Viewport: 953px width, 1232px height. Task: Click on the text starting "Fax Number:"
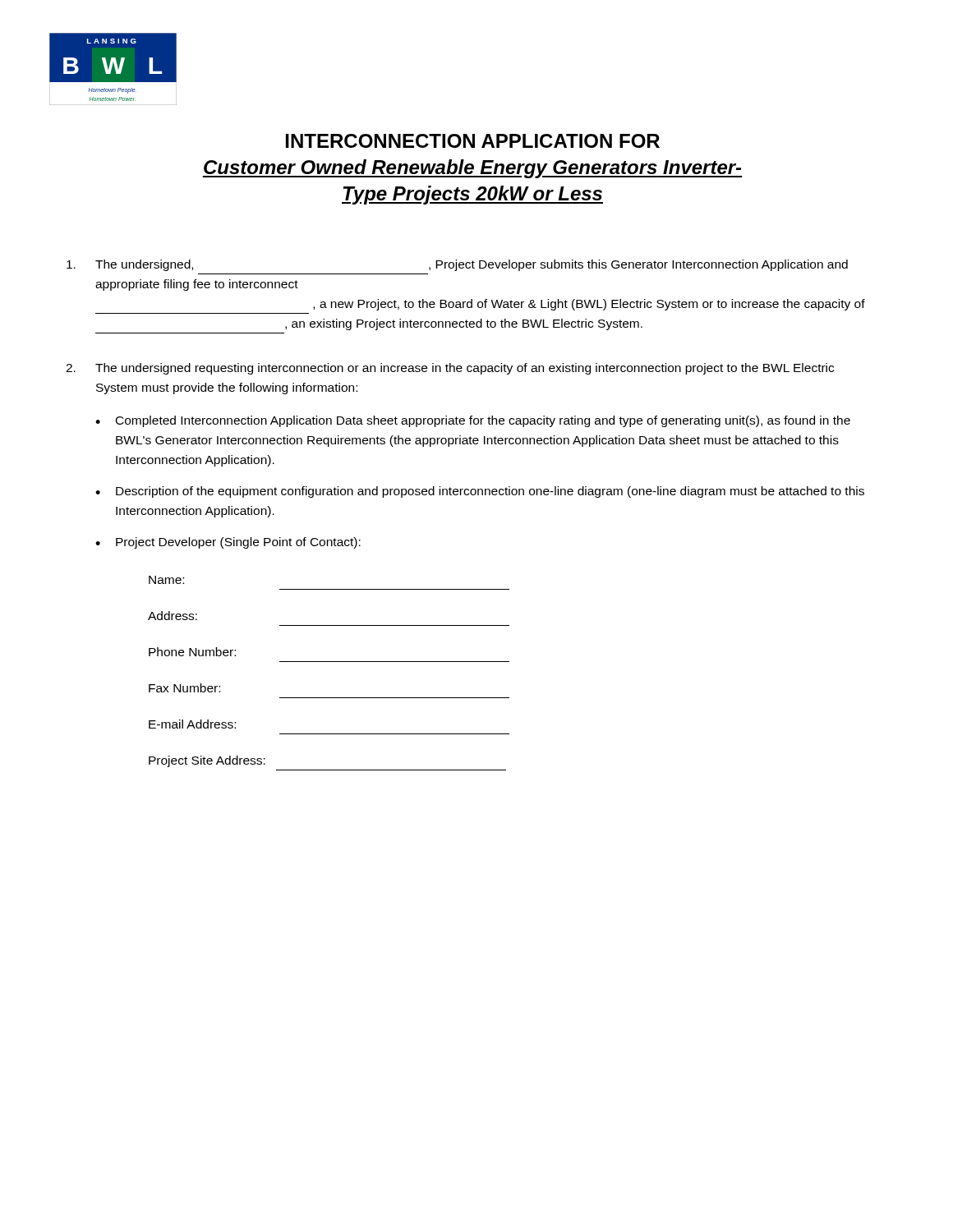[329, 688]
